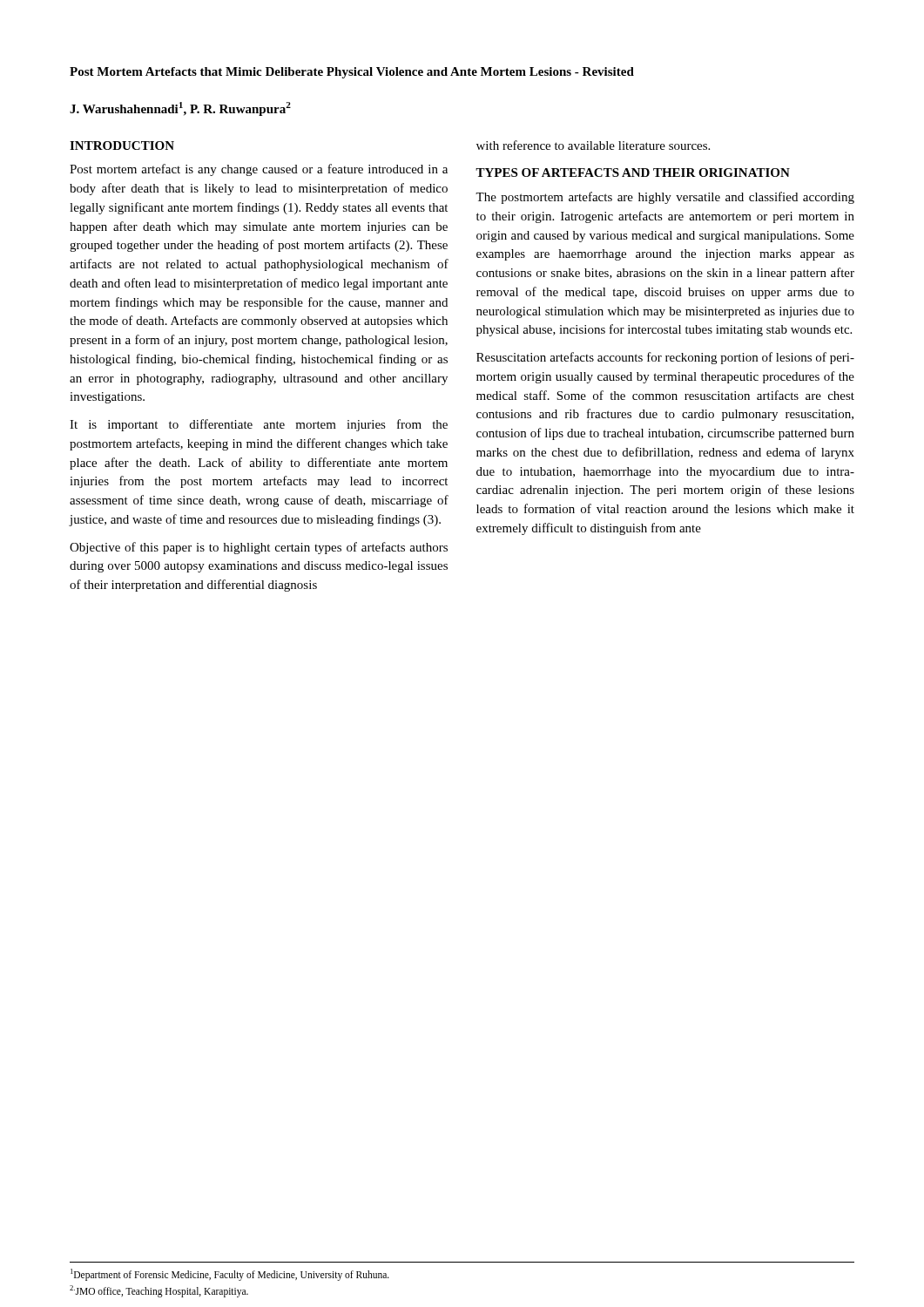924x1307 pixels.
Task: Click on the title that says "Post Mortem Artefacts that"
Action: coord(352,71)
